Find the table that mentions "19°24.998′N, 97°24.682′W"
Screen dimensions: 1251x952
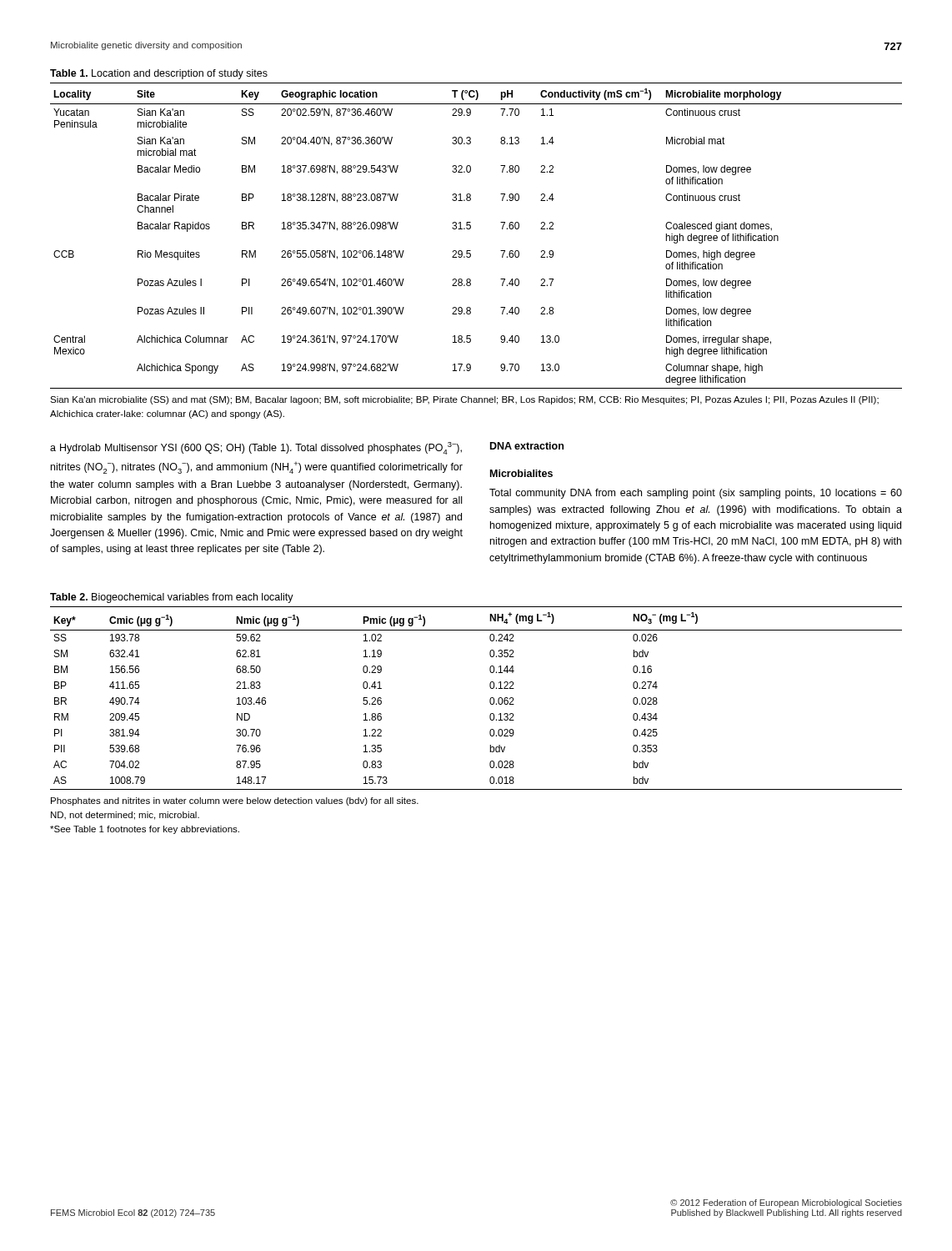click(476, 236)
